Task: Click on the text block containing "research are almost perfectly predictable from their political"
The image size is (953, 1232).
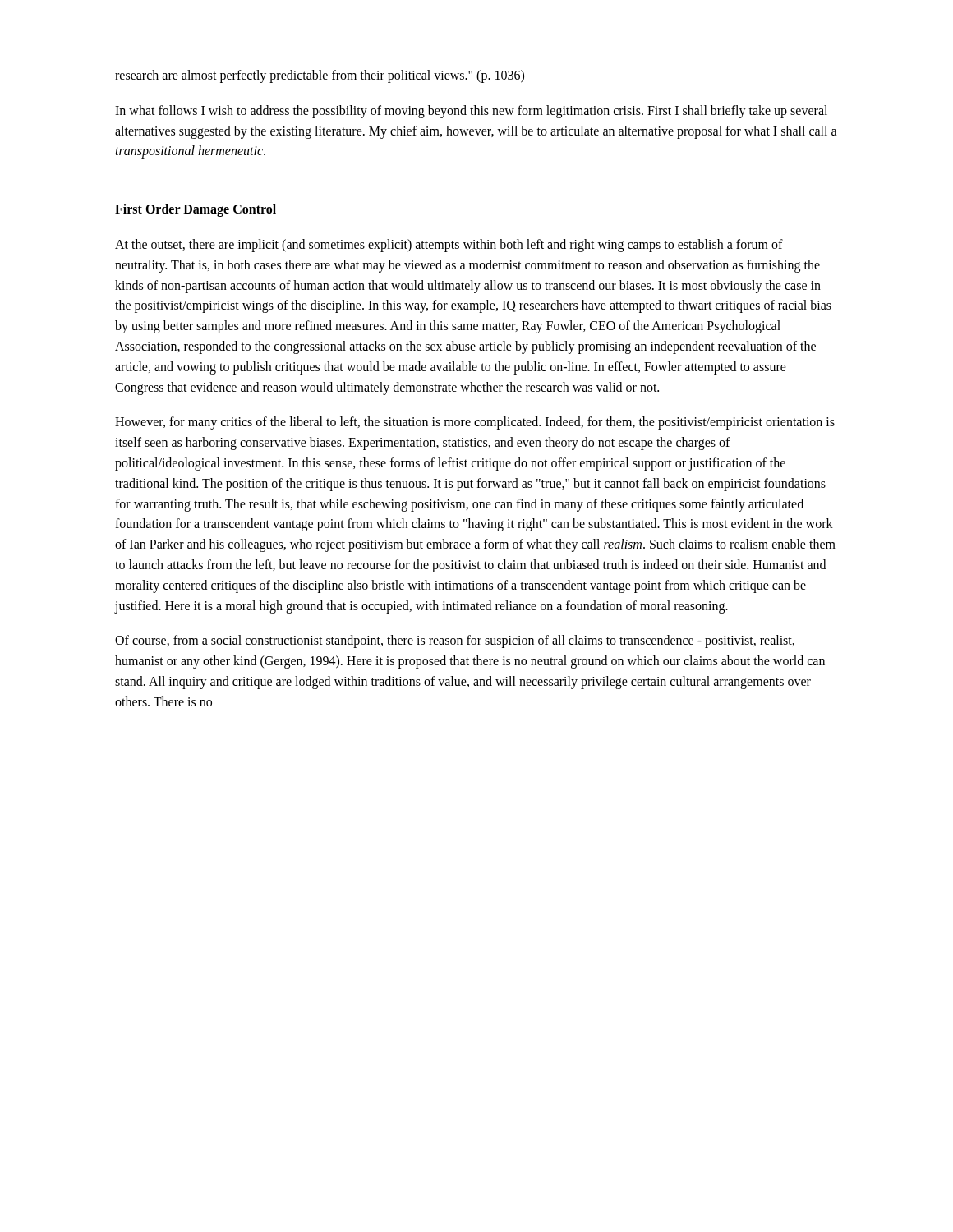Action: (320, 75)
